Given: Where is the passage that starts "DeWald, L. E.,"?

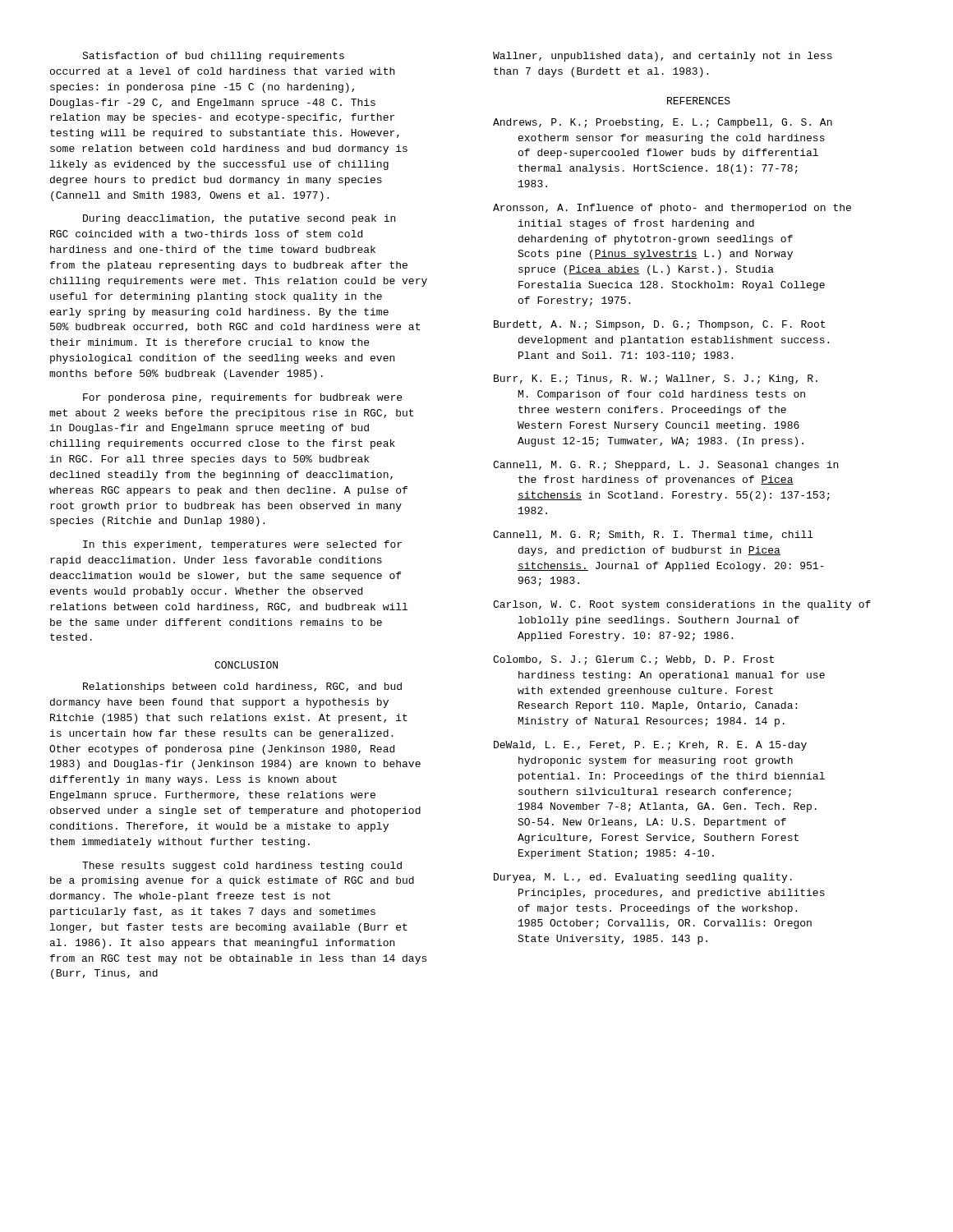Looking at the screenshot, I should [659, 800].
